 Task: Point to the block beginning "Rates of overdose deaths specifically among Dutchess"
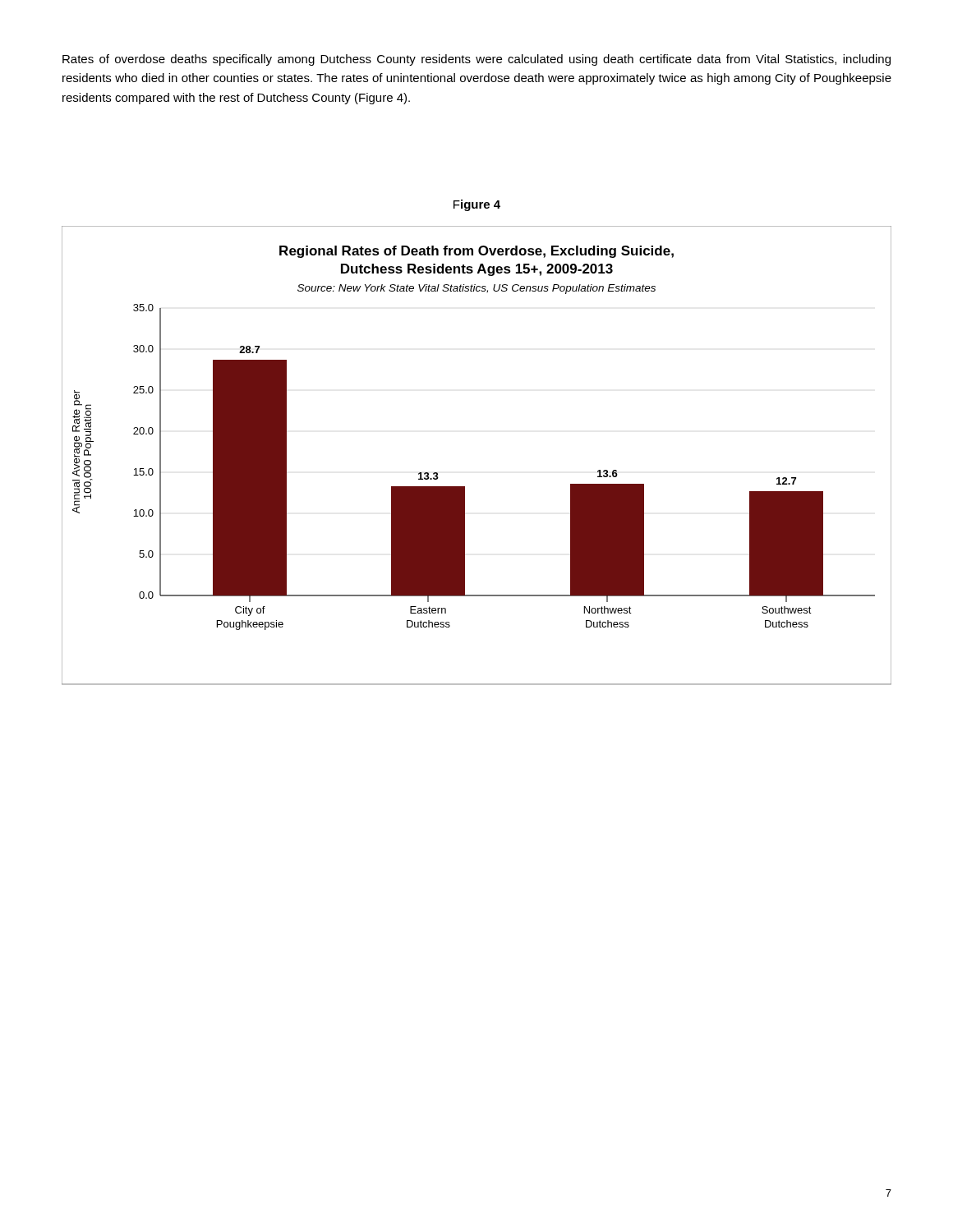coord(476,78)
